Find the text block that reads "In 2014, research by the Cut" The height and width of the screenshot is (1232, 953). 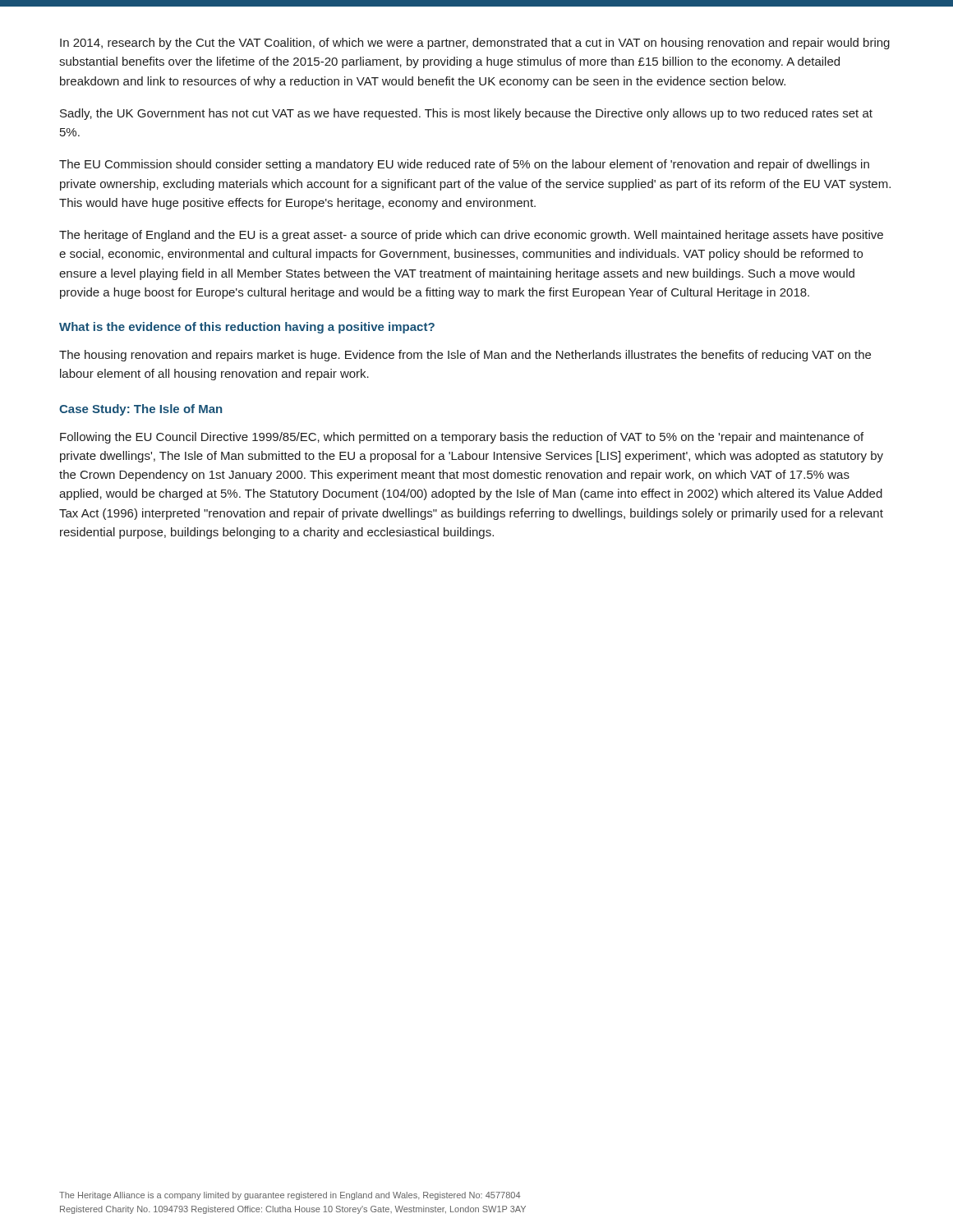[x=475, y=61]
